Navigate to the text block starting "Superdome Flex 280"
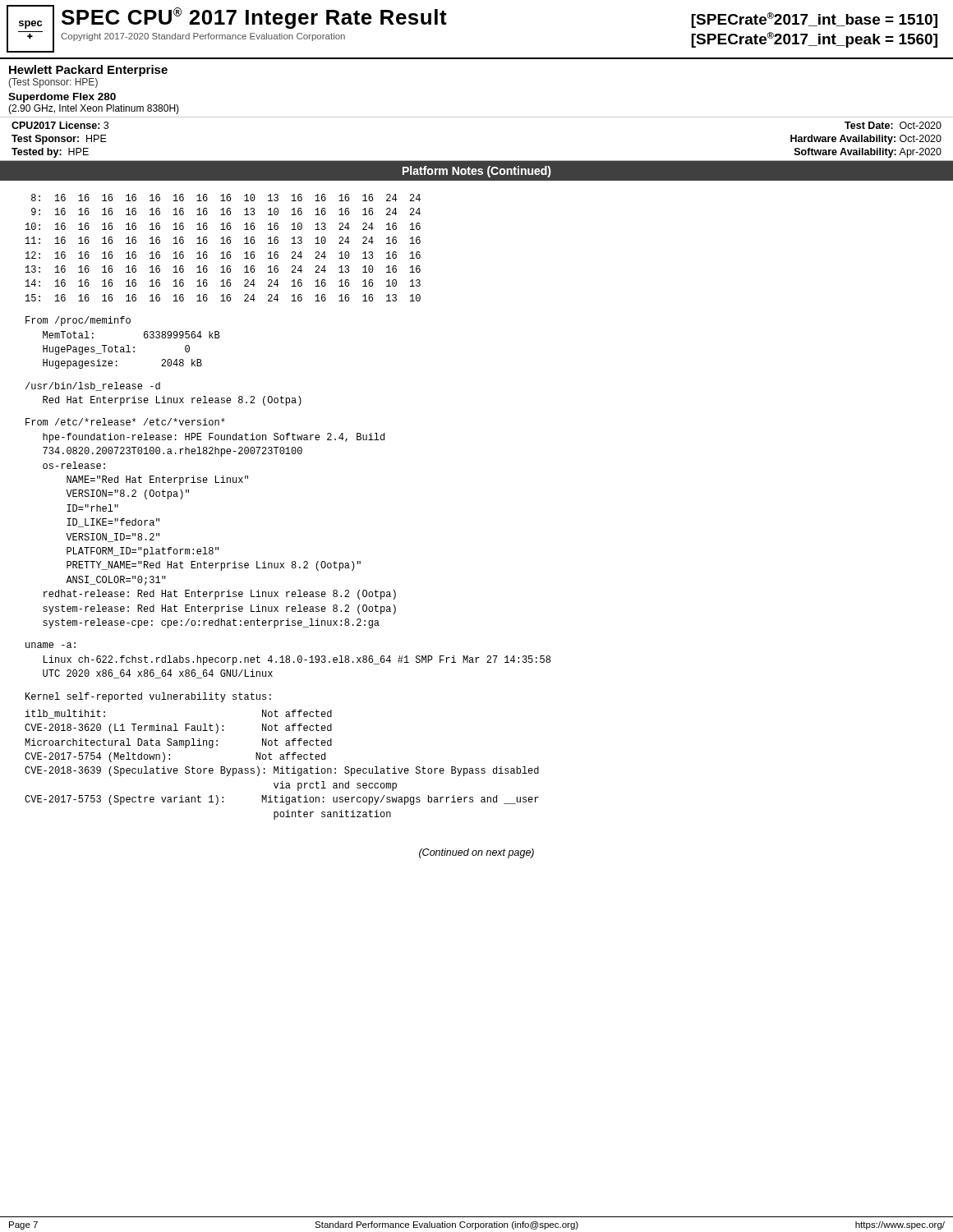 tap(62, 96)
